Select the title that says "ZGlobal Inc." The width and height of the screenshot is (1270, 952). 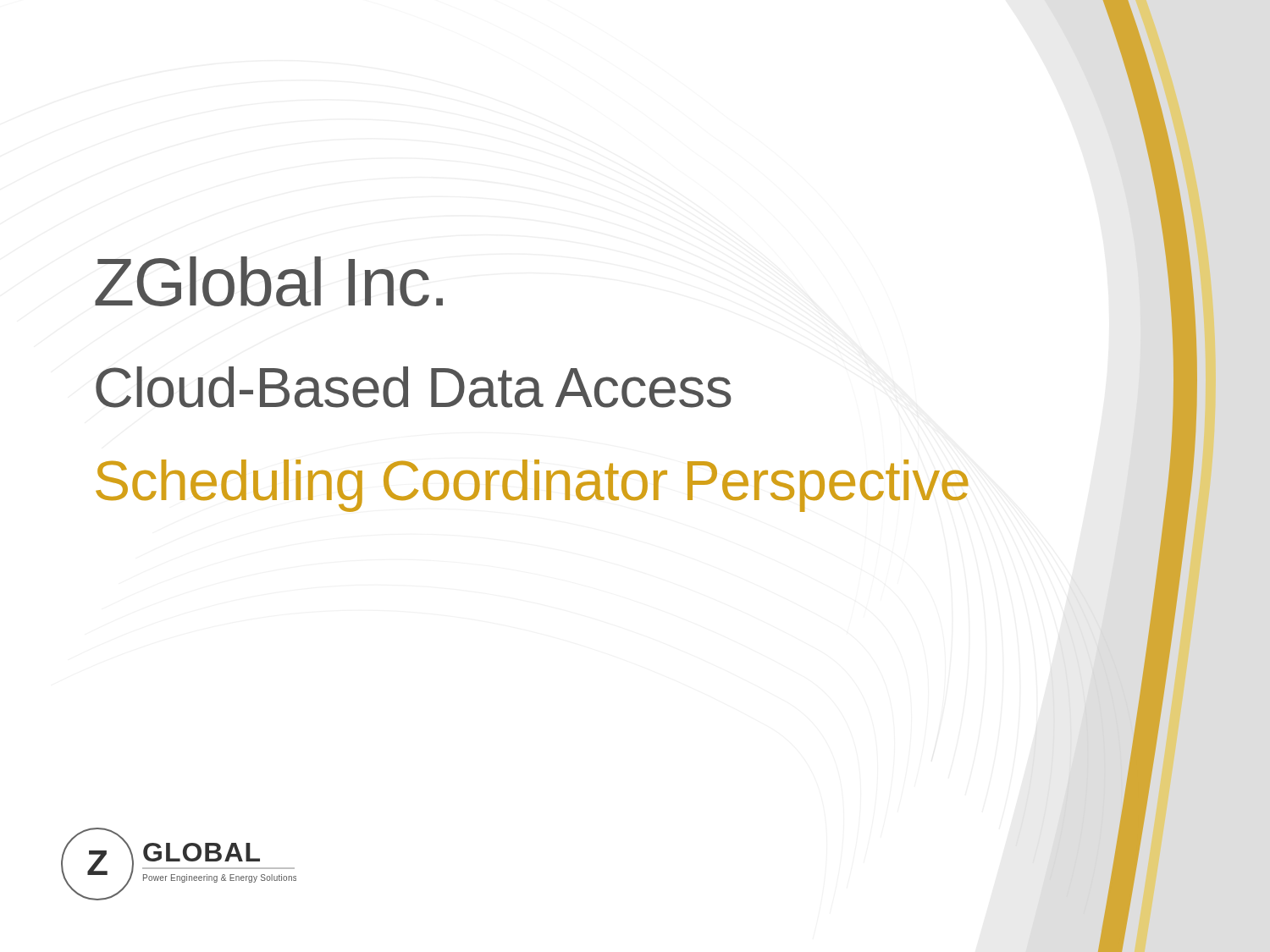271,283
